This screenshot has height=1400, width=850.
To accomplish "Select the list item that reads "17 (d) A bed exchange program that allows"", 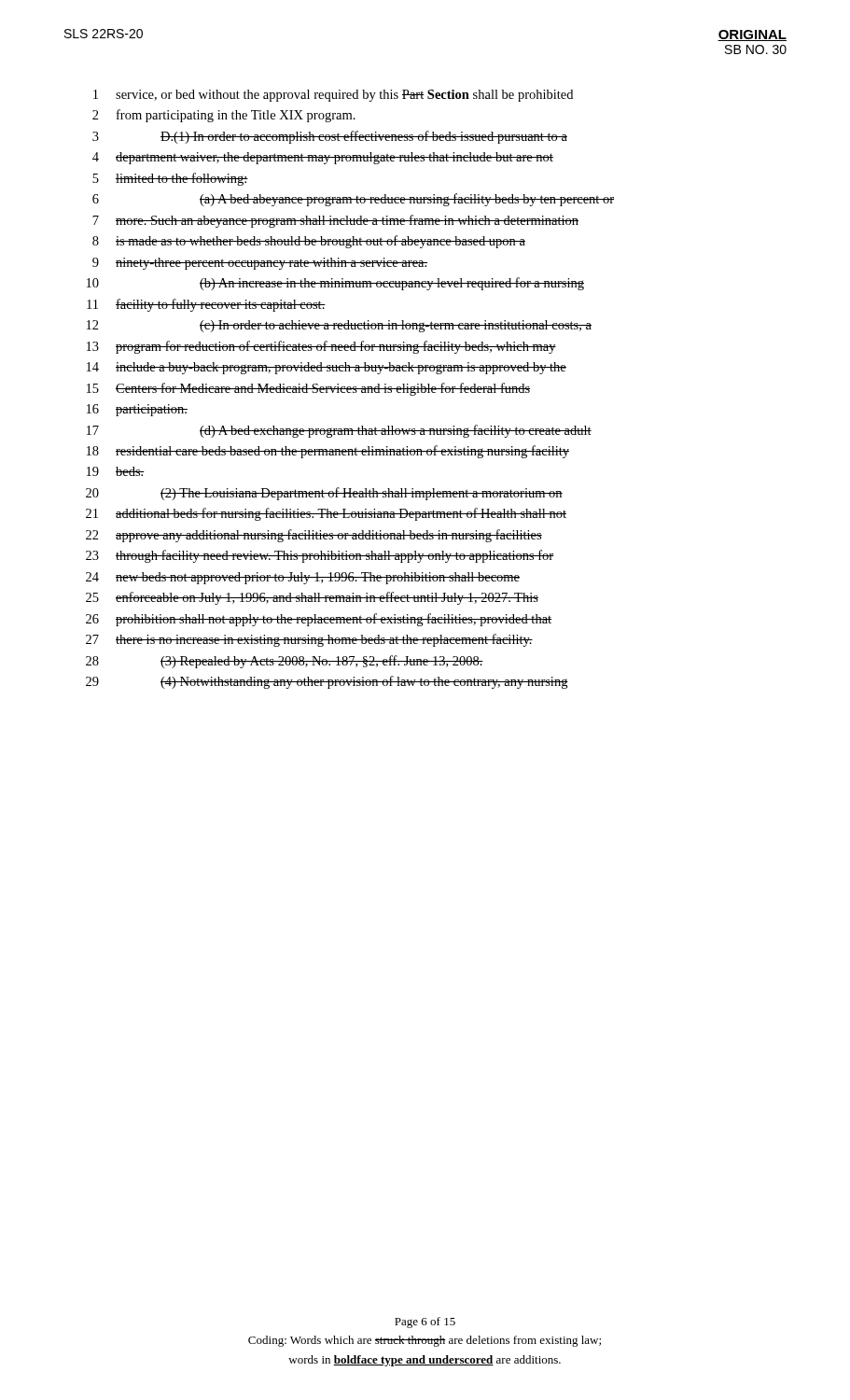I will [x=425, y=430].
